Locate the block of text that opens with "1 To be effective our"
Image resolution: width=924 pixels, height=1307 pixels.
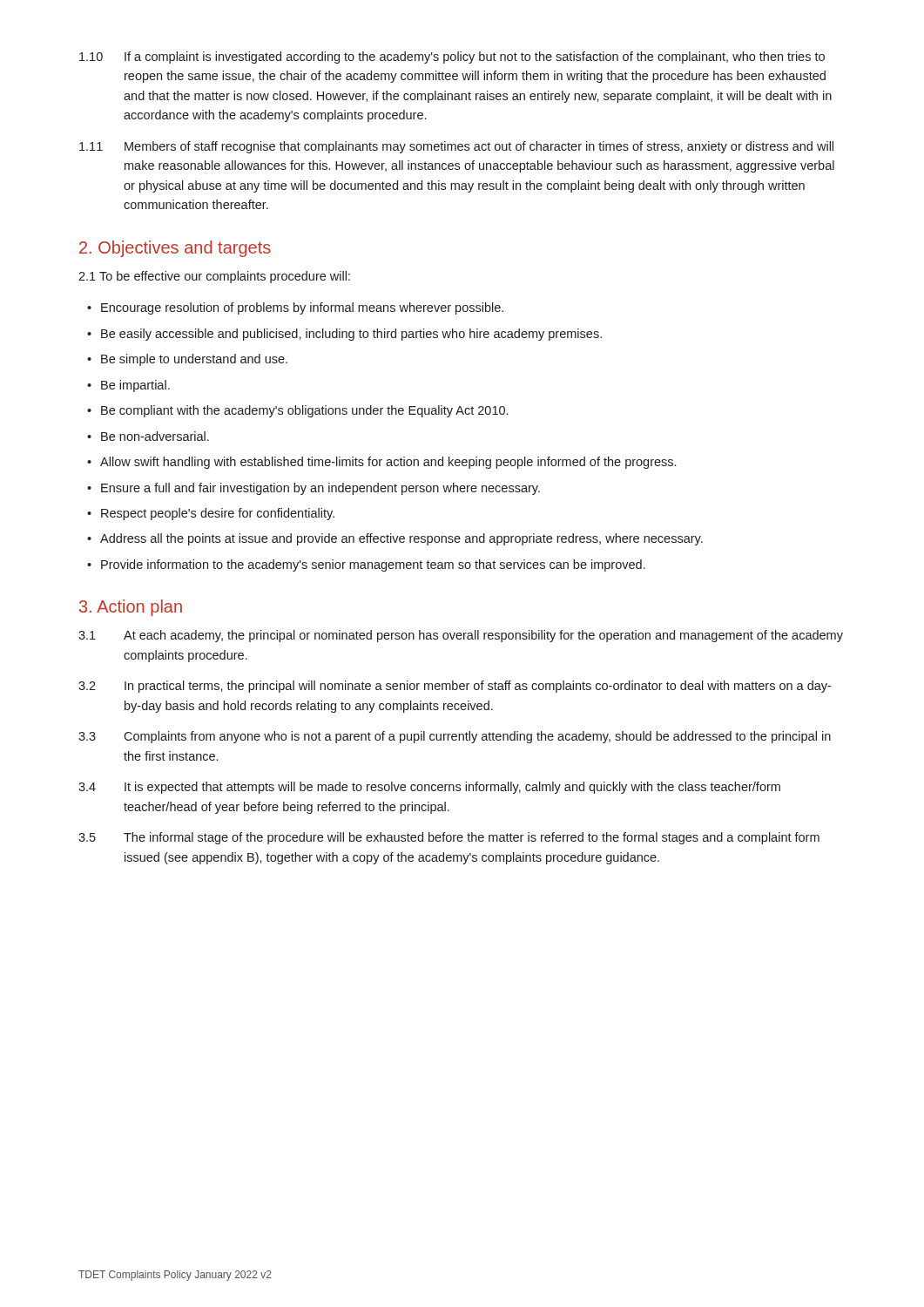(x=215, y=276)
